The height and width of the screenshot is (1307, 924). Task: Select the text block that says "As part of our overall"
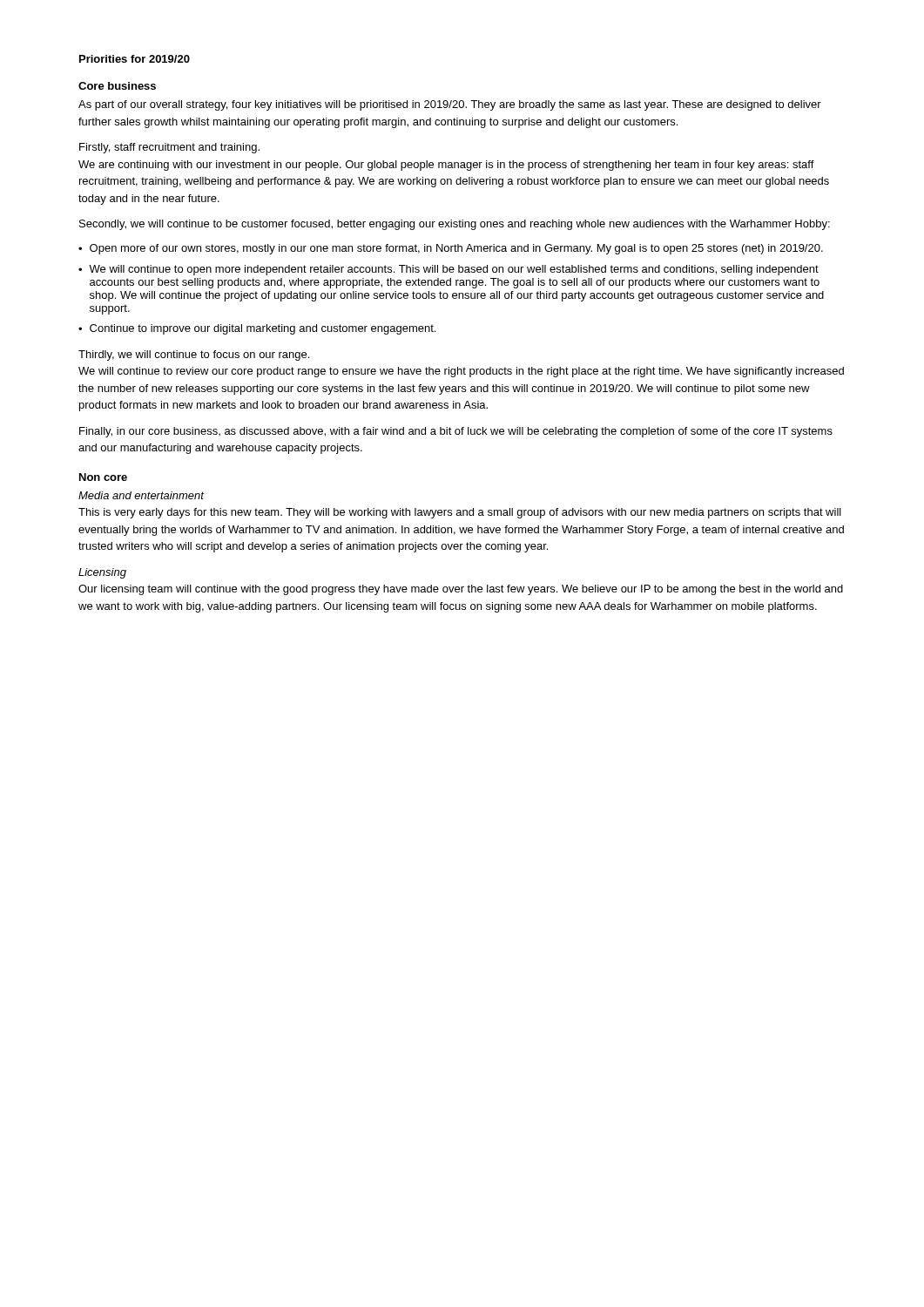[x=462, y=113]
